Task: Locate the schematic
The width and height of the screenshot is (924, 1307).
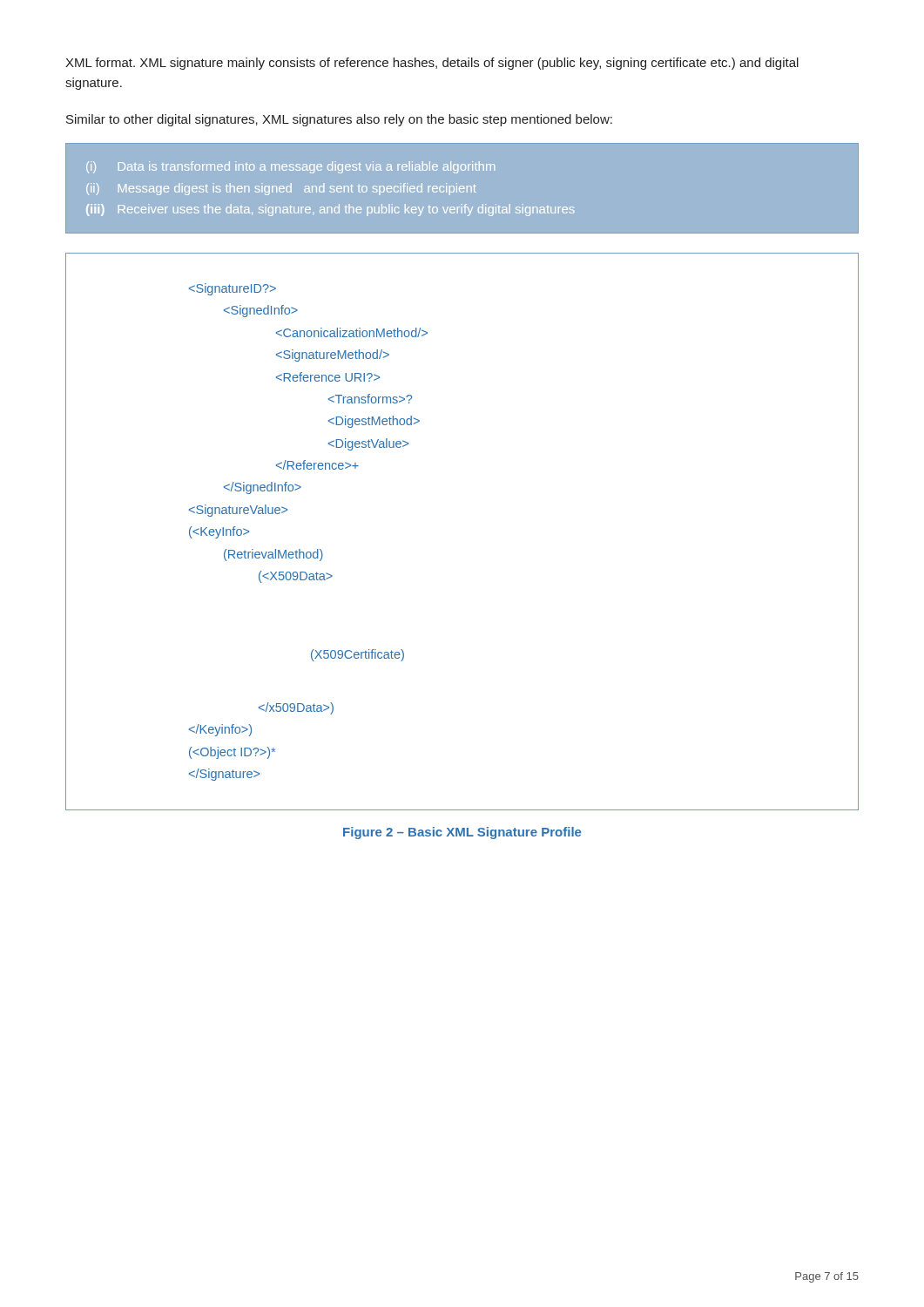Action: [x=462, y=532]
